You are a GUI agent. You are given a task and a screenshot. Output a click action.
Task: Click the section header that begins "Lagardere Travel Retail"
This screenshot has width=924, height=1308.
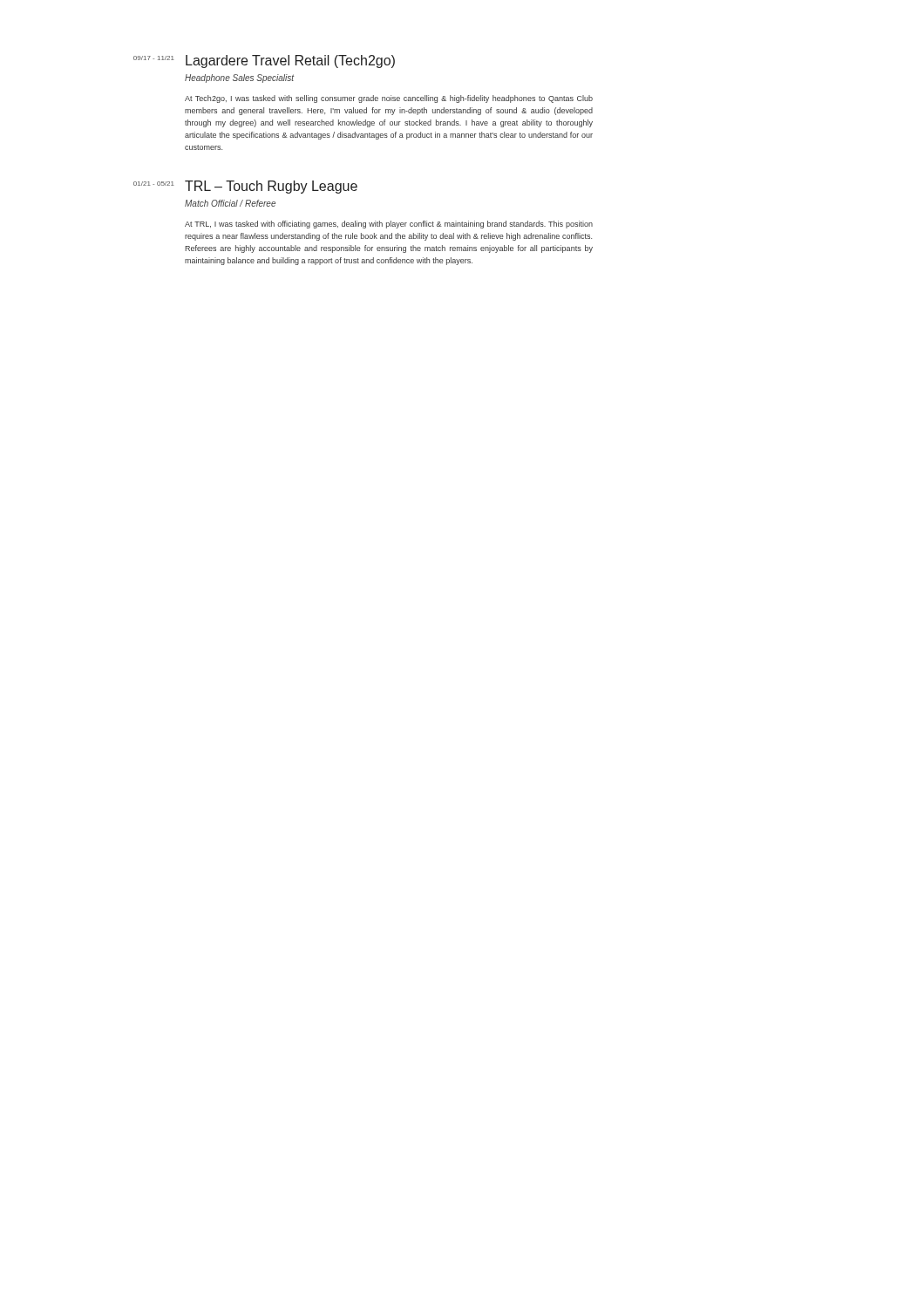[290, 61]
